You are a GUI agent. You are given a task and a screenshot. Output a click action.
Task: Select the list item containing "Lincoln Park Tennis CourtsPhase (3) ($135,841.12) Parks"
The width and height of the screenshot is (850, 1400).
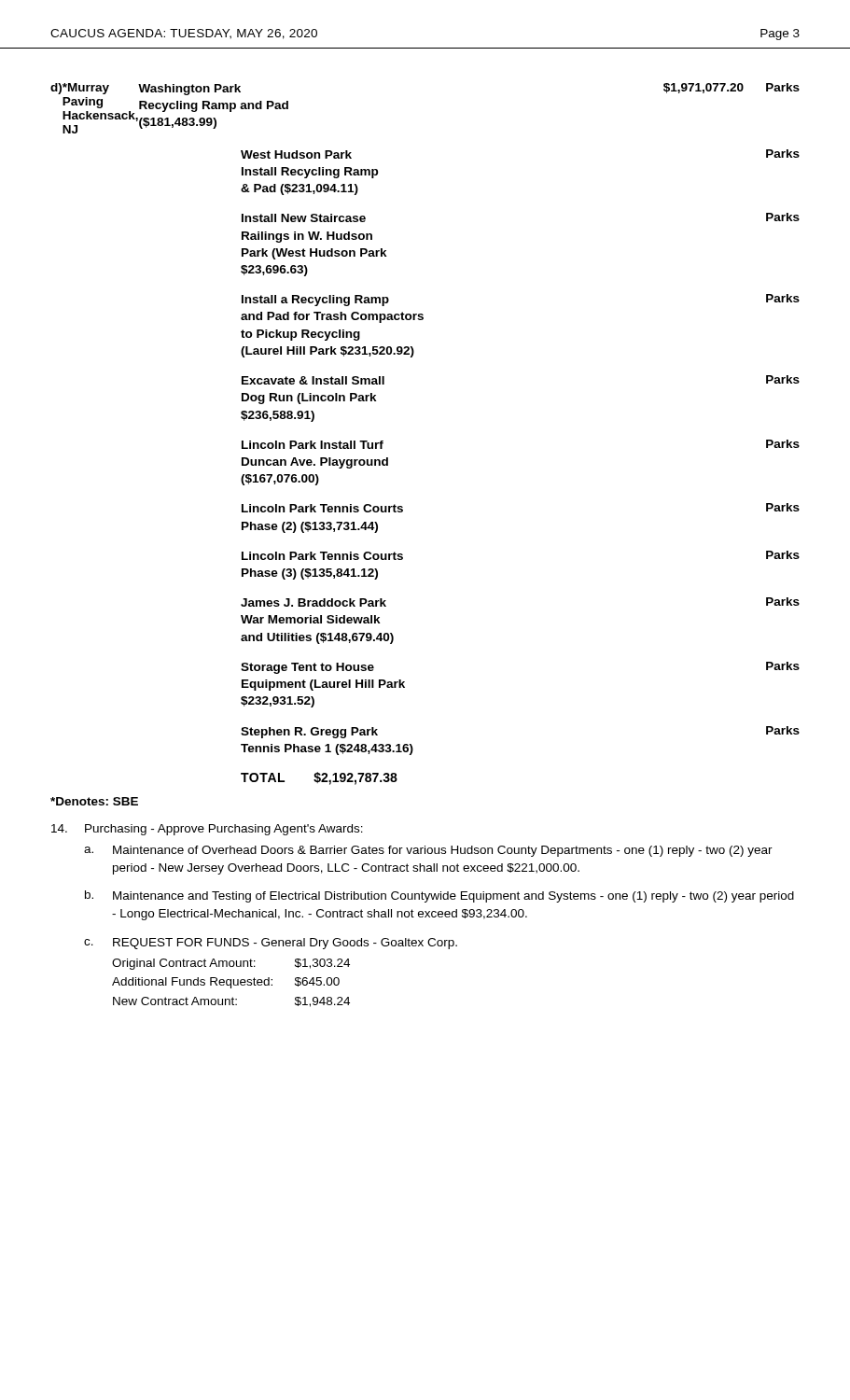pyautogui.click(x=327, y=556)
